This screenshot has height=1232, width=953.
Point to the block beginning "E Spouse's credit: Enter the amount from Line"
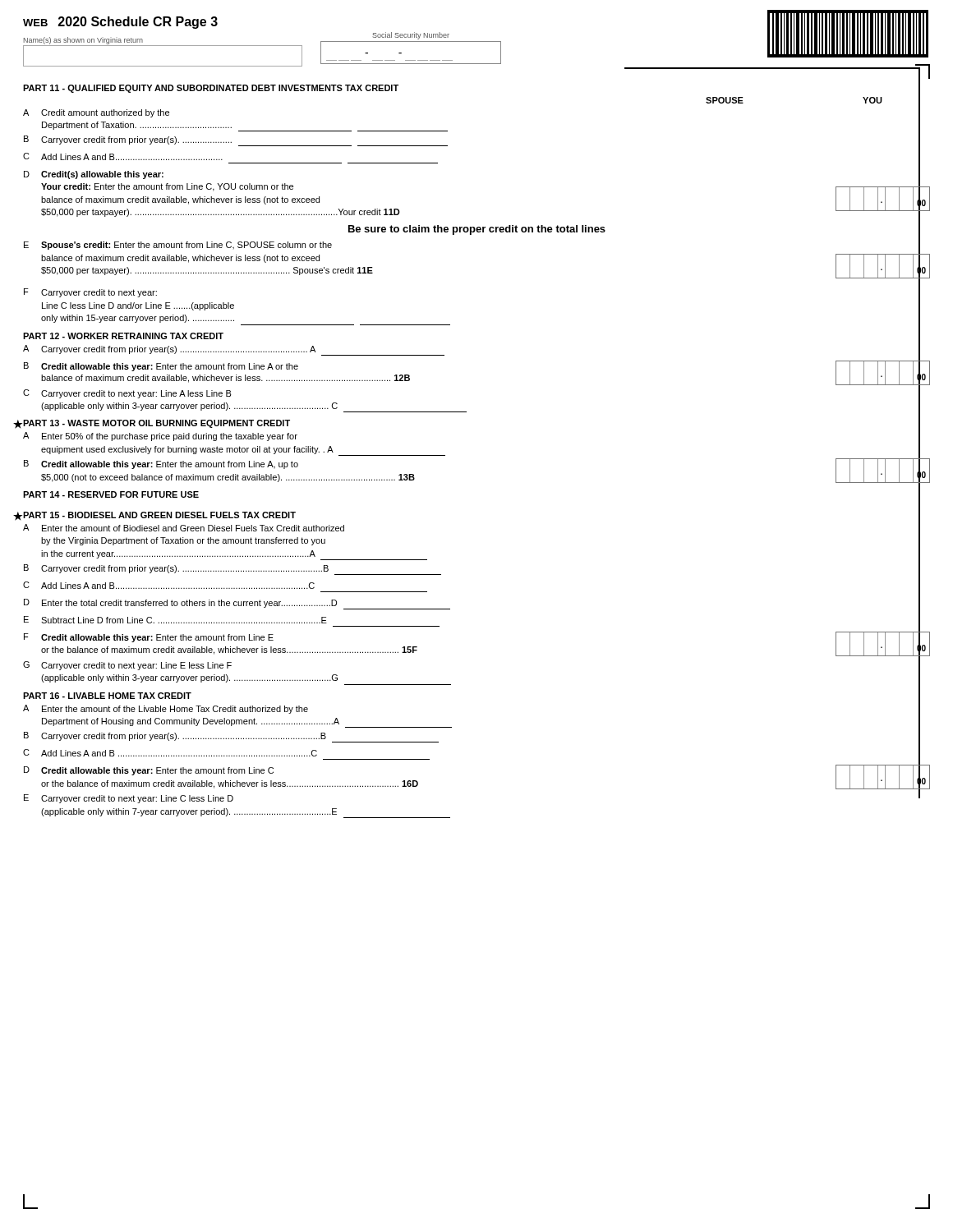(193, 259)
